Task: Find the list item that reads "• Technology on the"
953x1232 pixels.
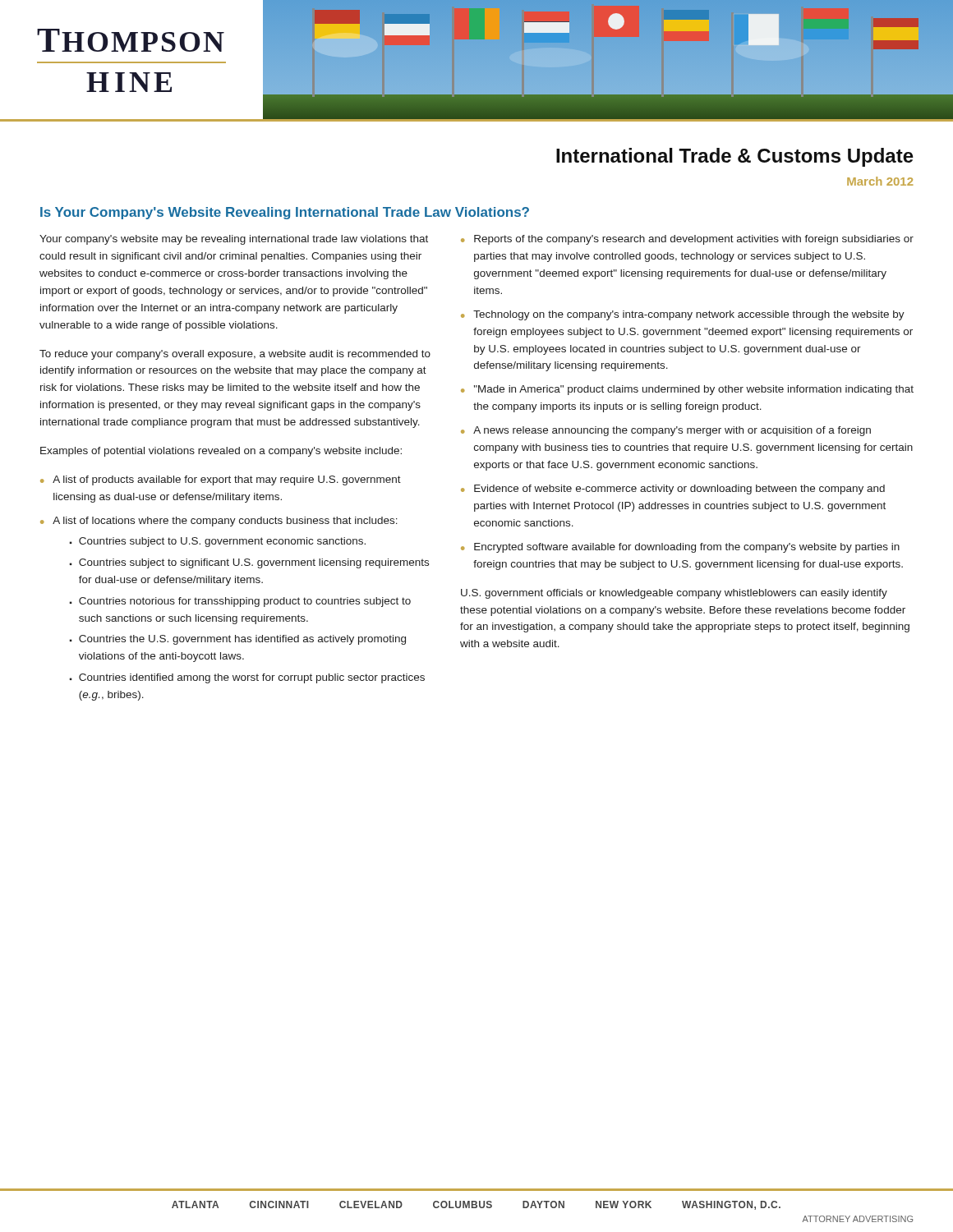Action: (x=687, y=340)
